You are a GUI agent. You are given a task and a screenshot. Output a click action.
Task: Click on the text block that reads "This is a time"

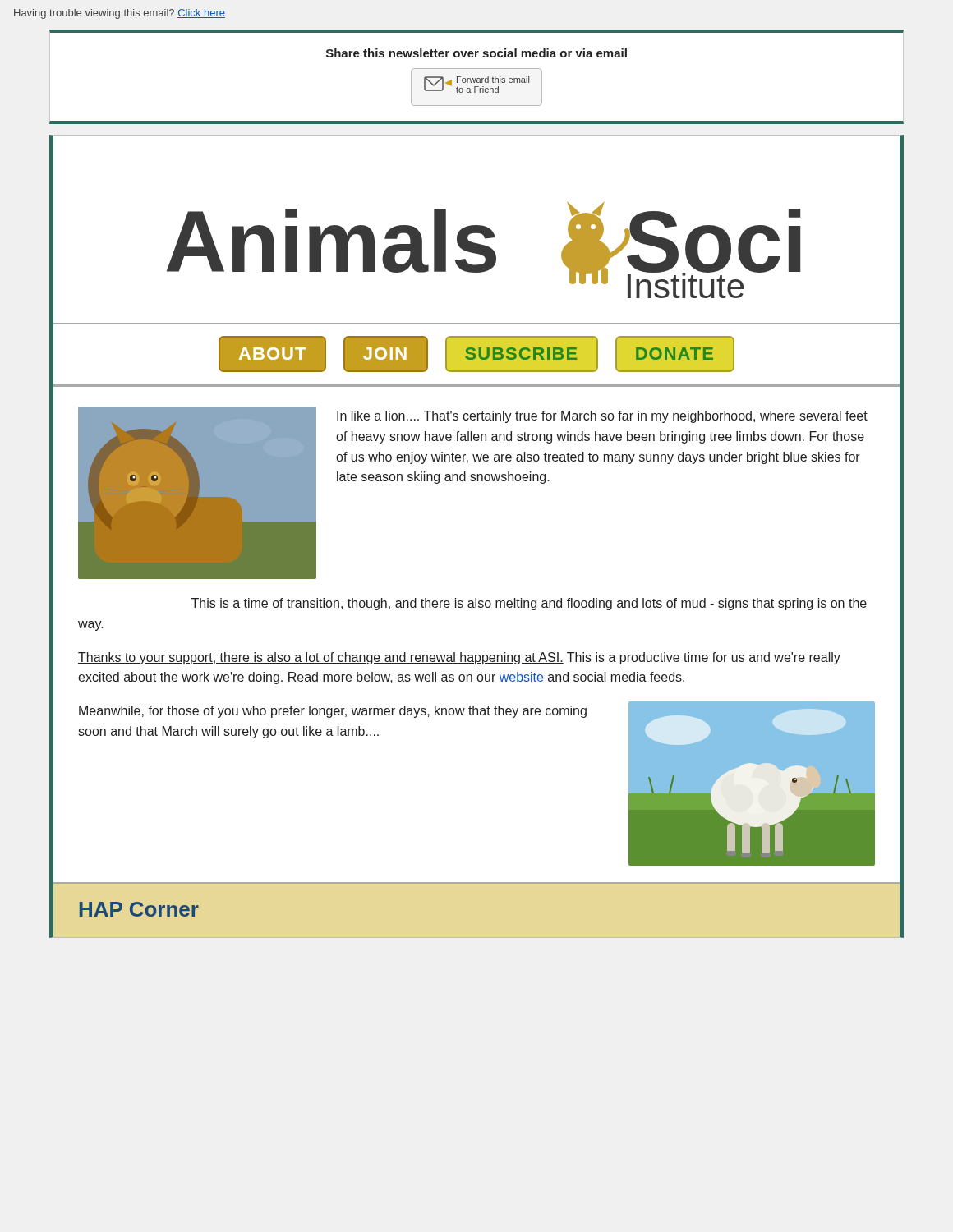tap(472, 613)
